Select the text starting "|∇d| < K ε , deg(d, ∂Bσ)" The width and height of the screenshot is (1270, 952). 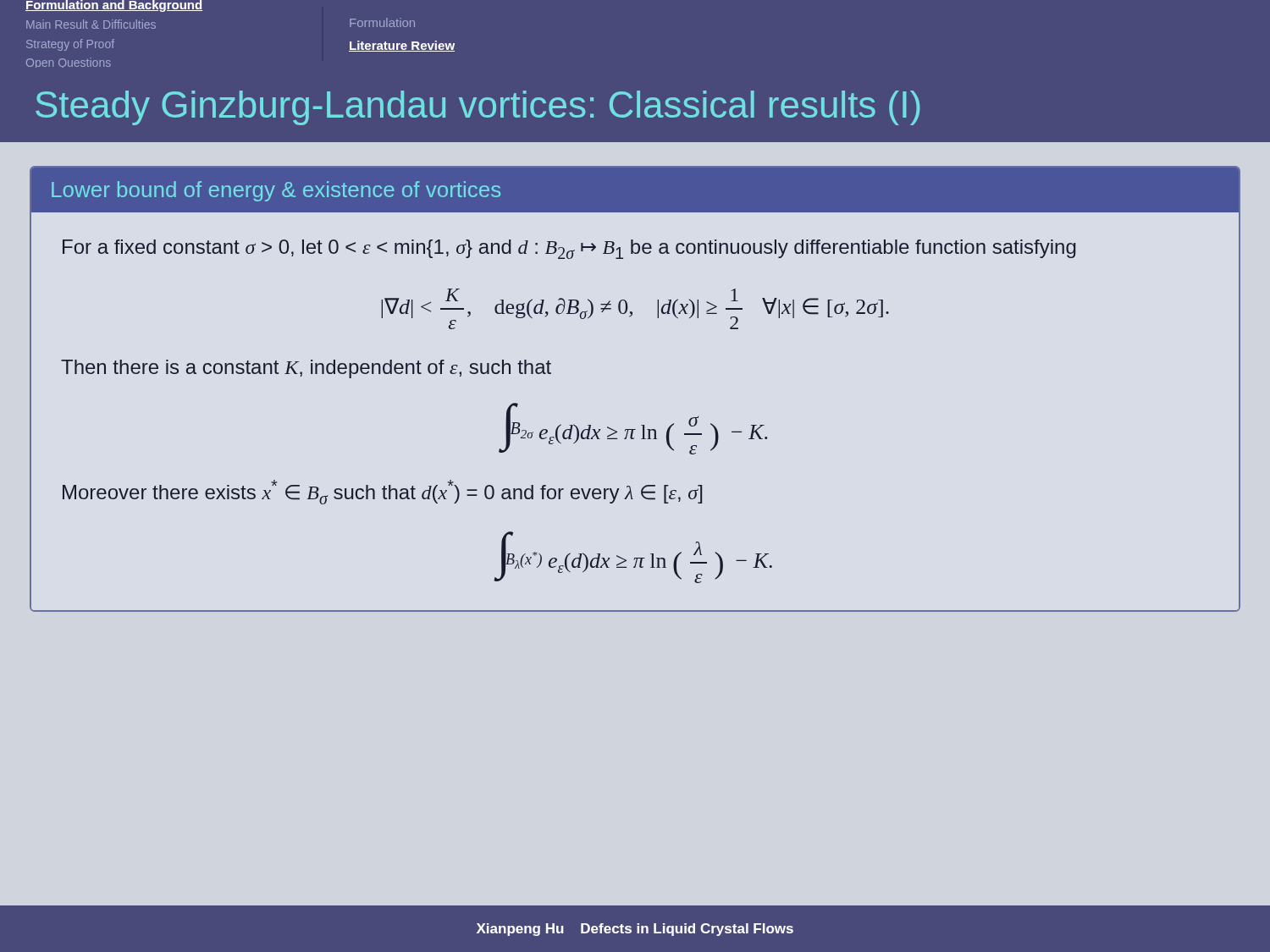point(635,309)
